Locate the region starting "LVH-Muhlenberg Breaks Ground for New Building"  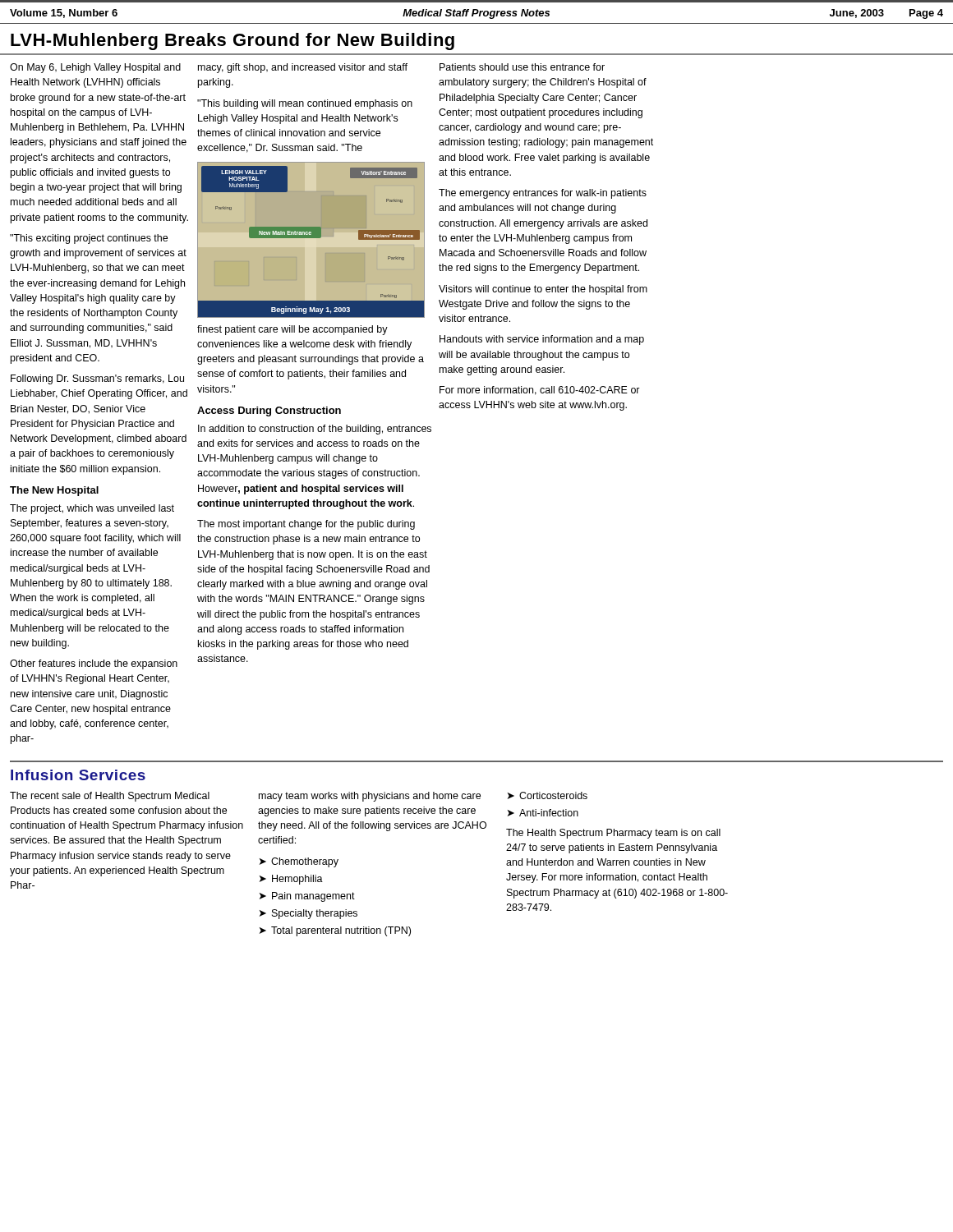[x=232, y=41]
